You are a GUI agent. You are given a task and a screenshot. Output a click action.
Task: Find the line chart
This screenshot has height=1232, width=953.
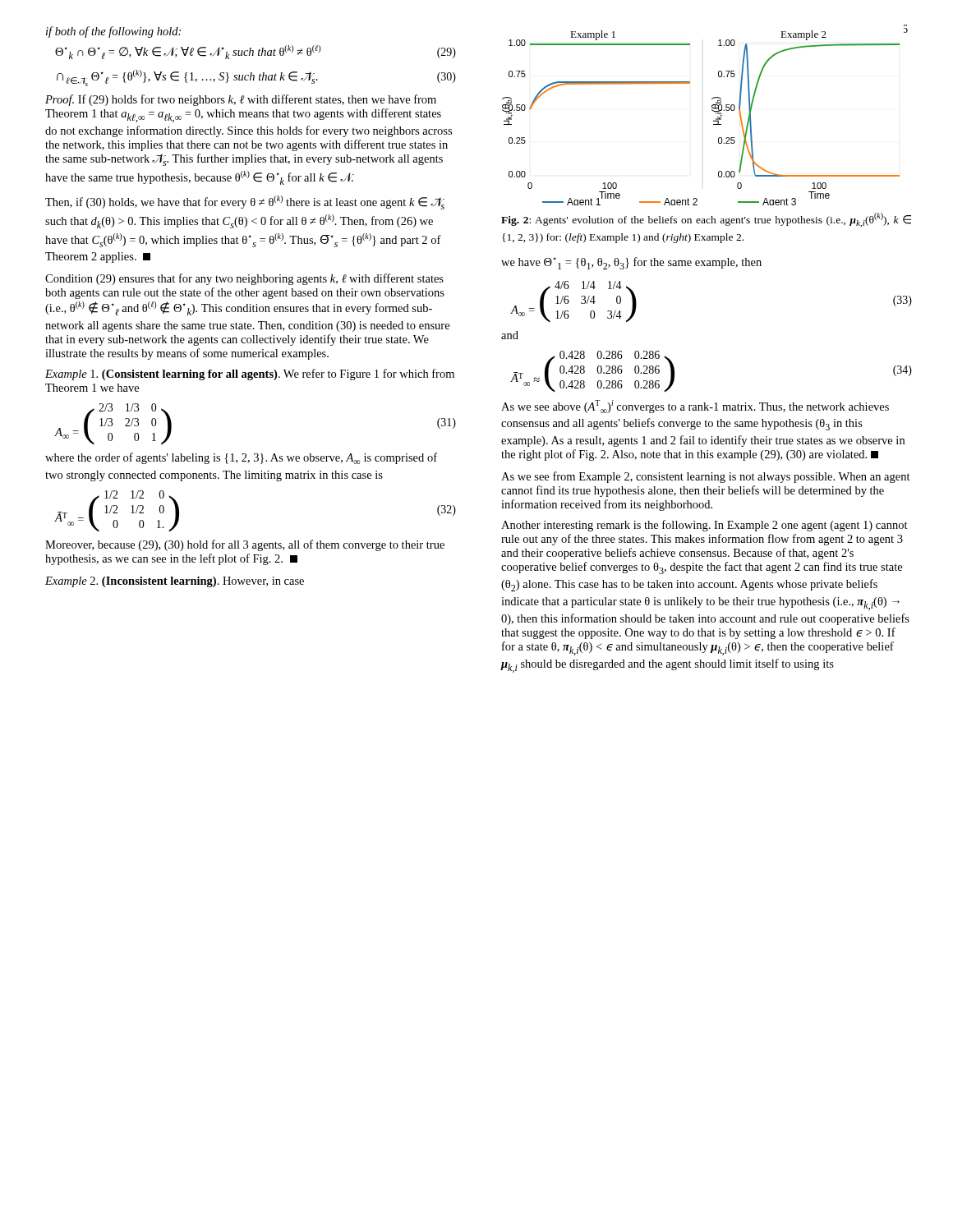coord(707,115)
